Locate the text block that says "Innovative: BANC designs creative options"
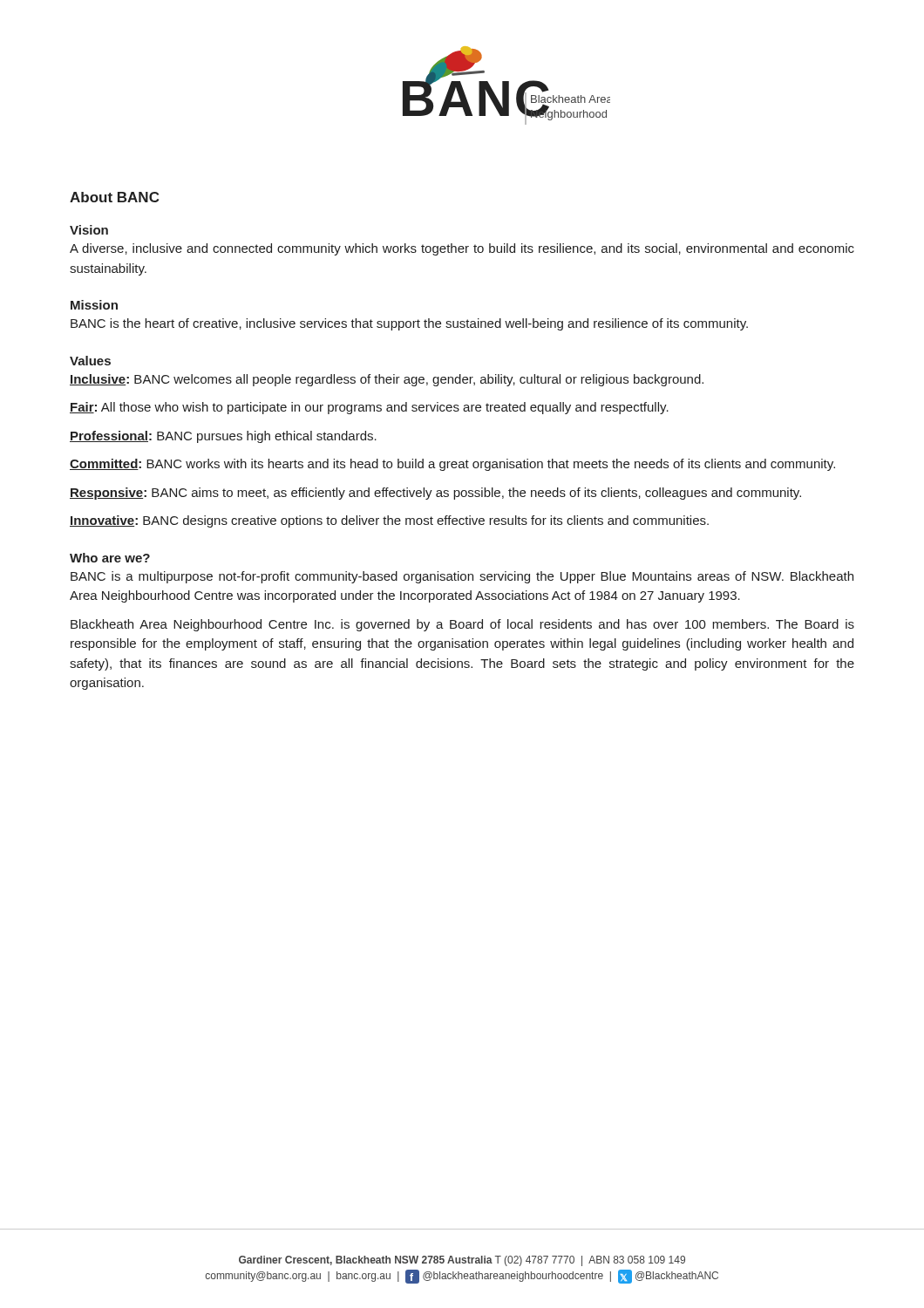924x1308 pixels. [x=390, y=520]
